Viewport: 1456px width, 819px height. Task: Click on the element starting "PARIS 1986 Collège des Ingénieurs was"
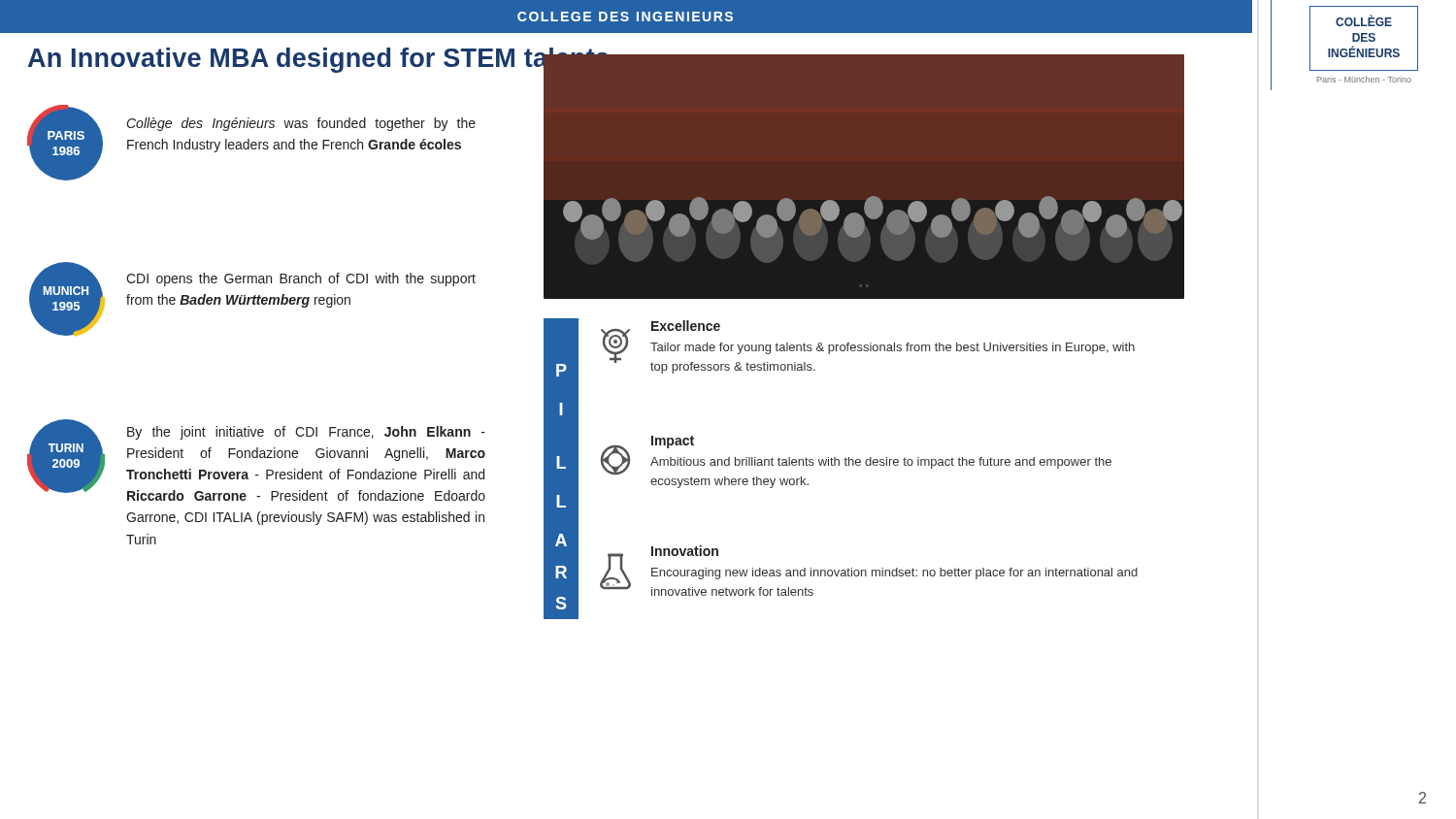click(251, 144)
